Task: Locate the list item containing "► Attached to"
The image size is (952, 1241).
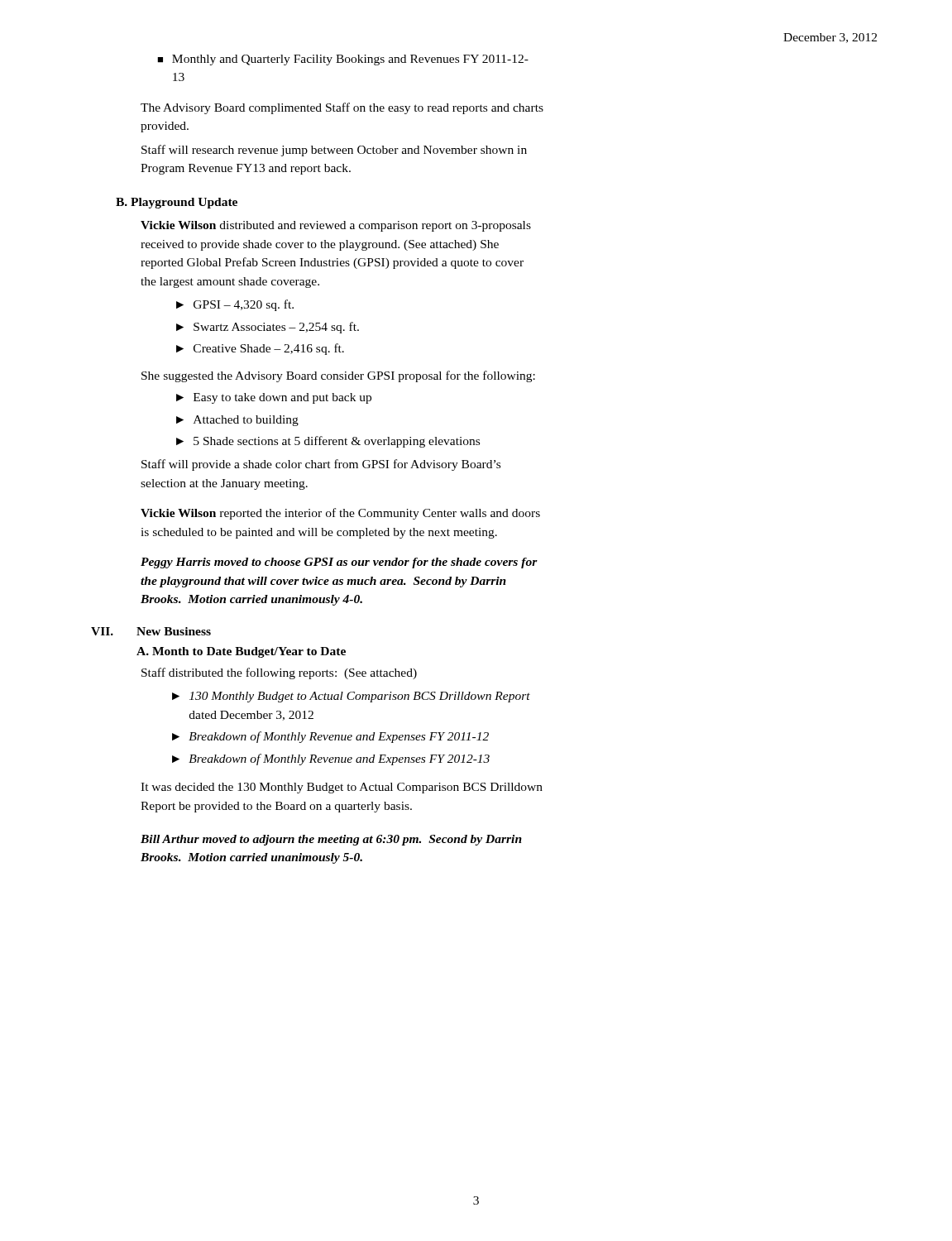Action: [x=236, y=419]
